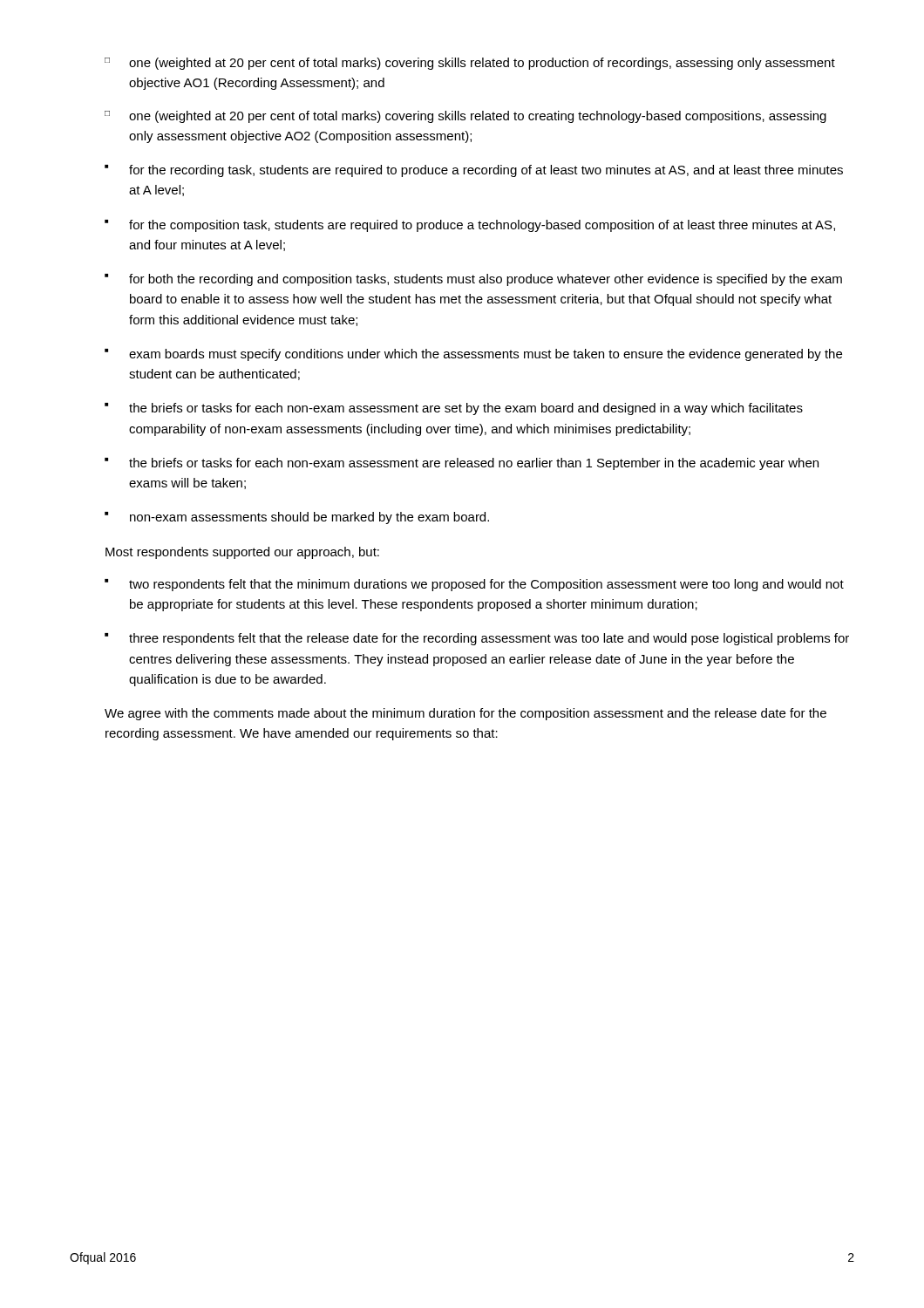
Task: Find the list item with the text "for the composition task, students"
Action: tap(483, 234)
